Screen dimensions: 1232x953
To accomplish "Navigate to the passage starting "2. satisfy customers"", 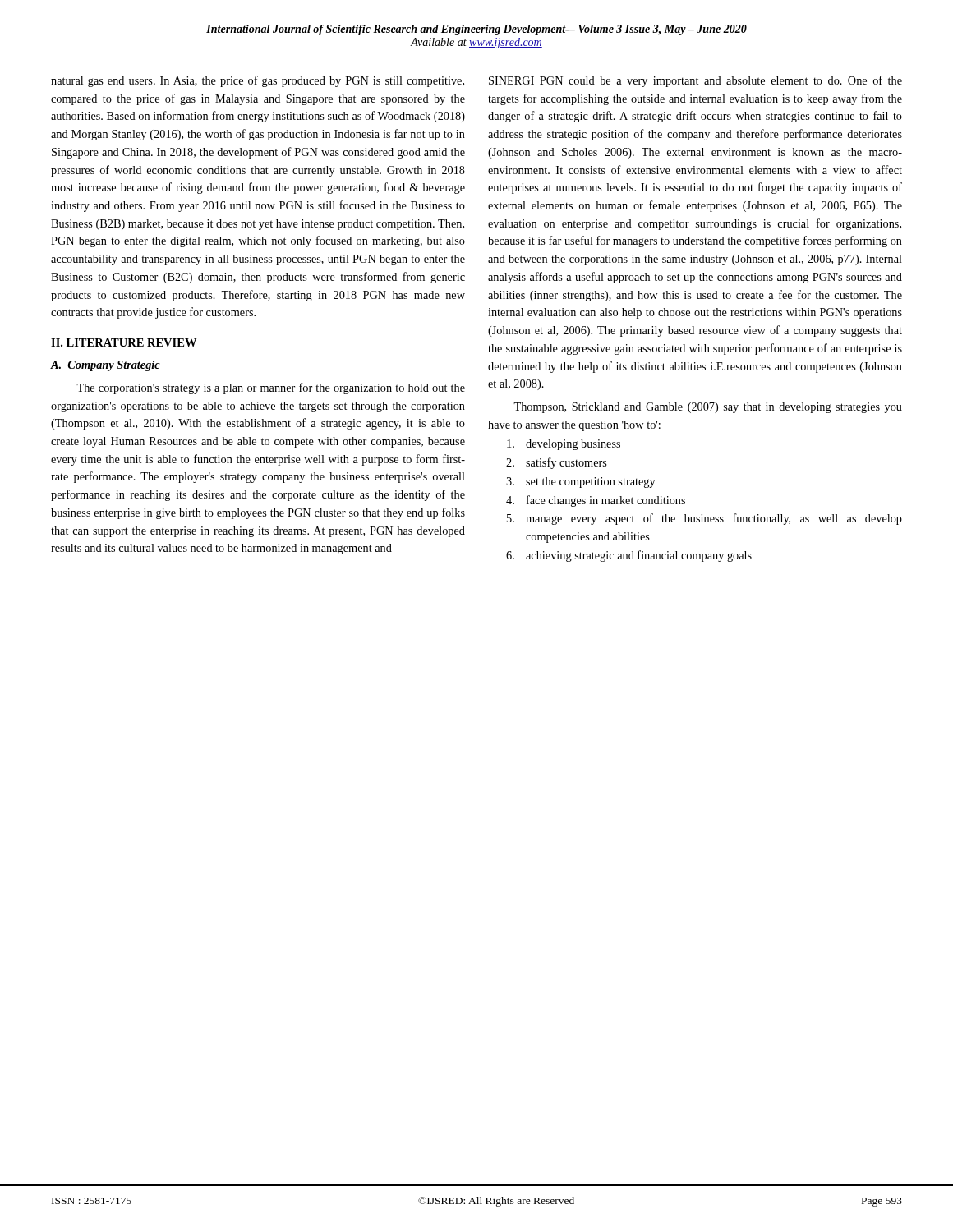I will click(x=557, y=463).
